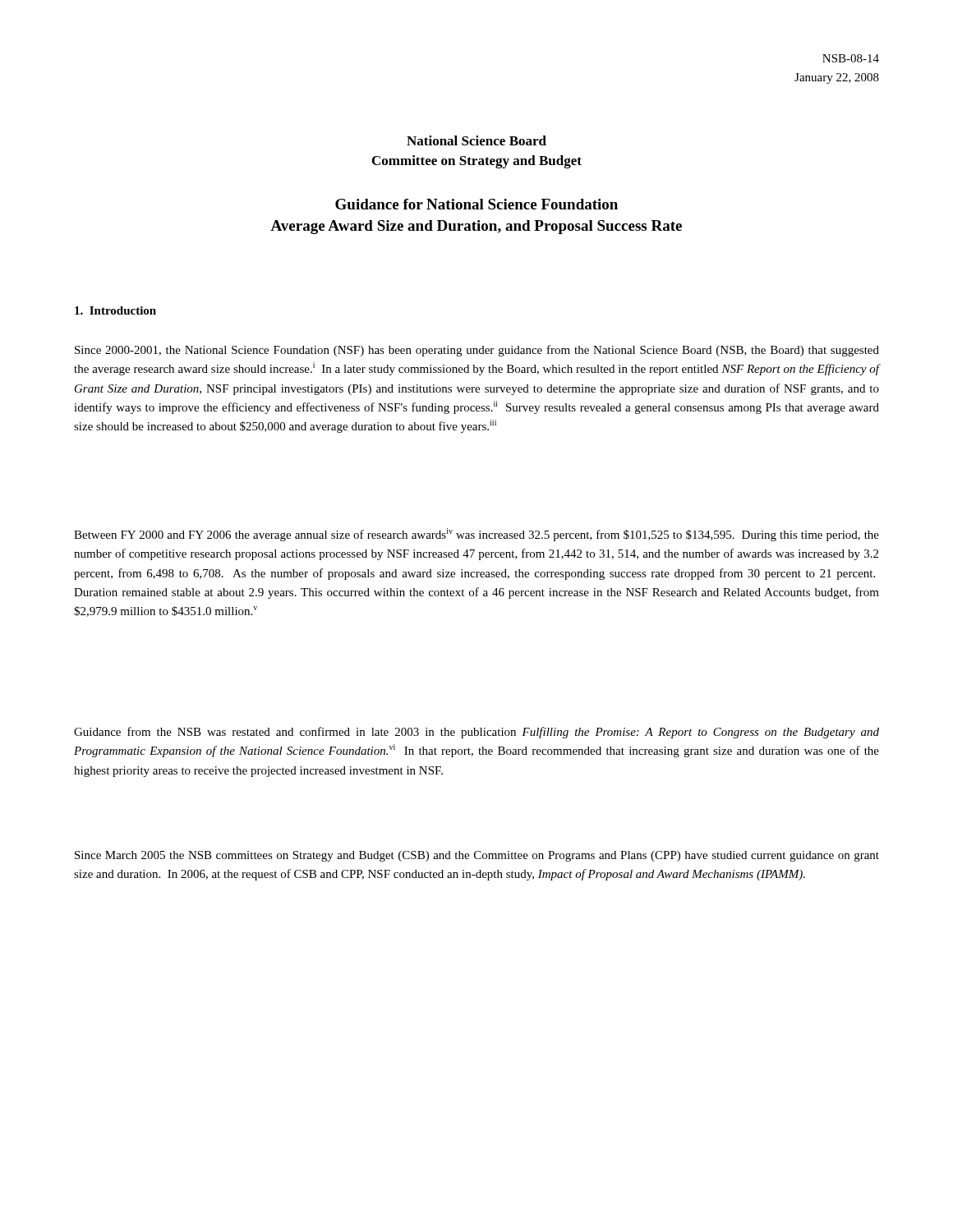This screenshot has height=1232, width=953.
Task: Locate the text block with the text "Since March 2005 the NSB"
Action: tap(476, 865)
